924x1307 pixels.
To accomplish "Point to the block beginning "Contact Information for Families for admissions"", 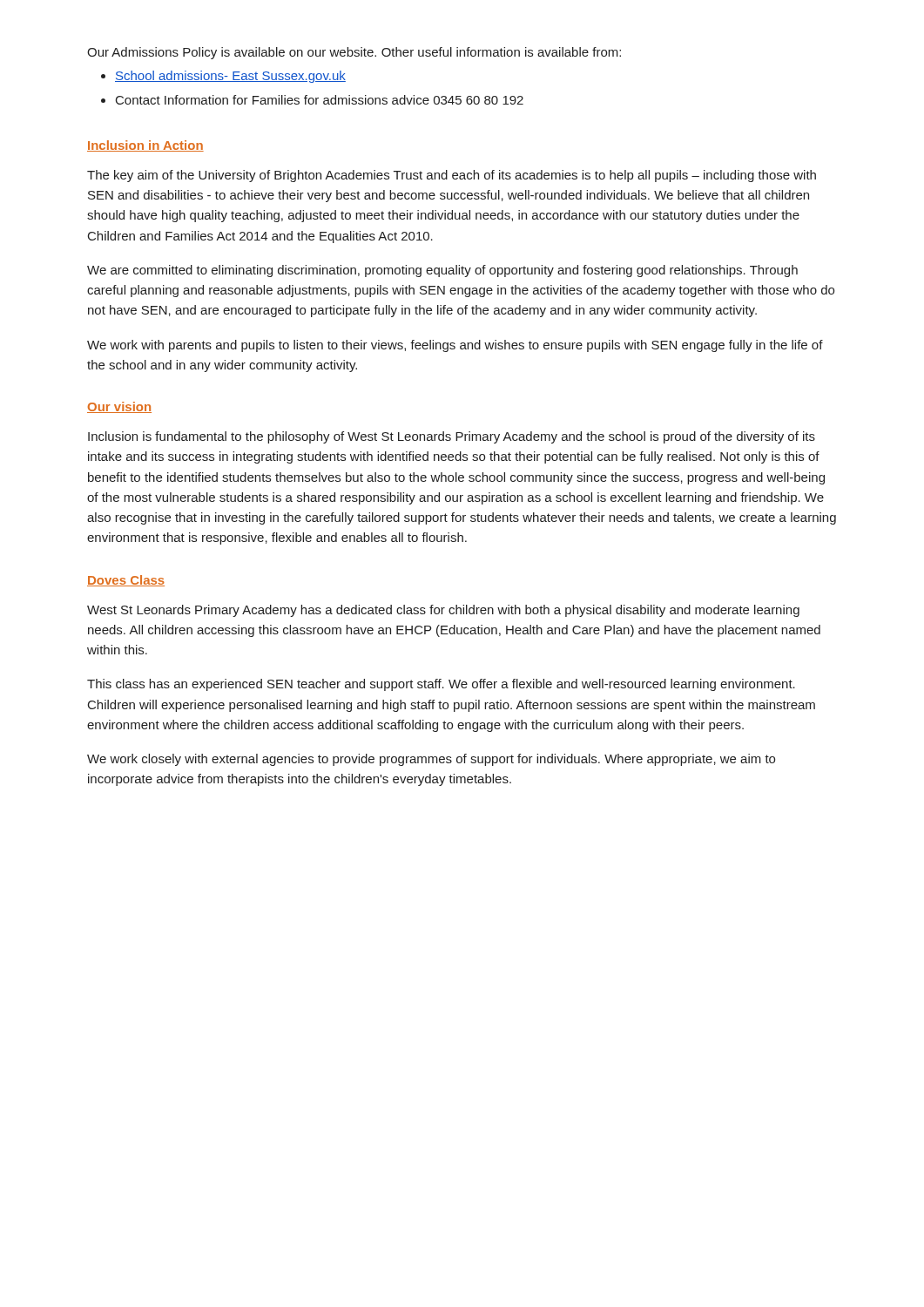I will (x=319, y=99).
